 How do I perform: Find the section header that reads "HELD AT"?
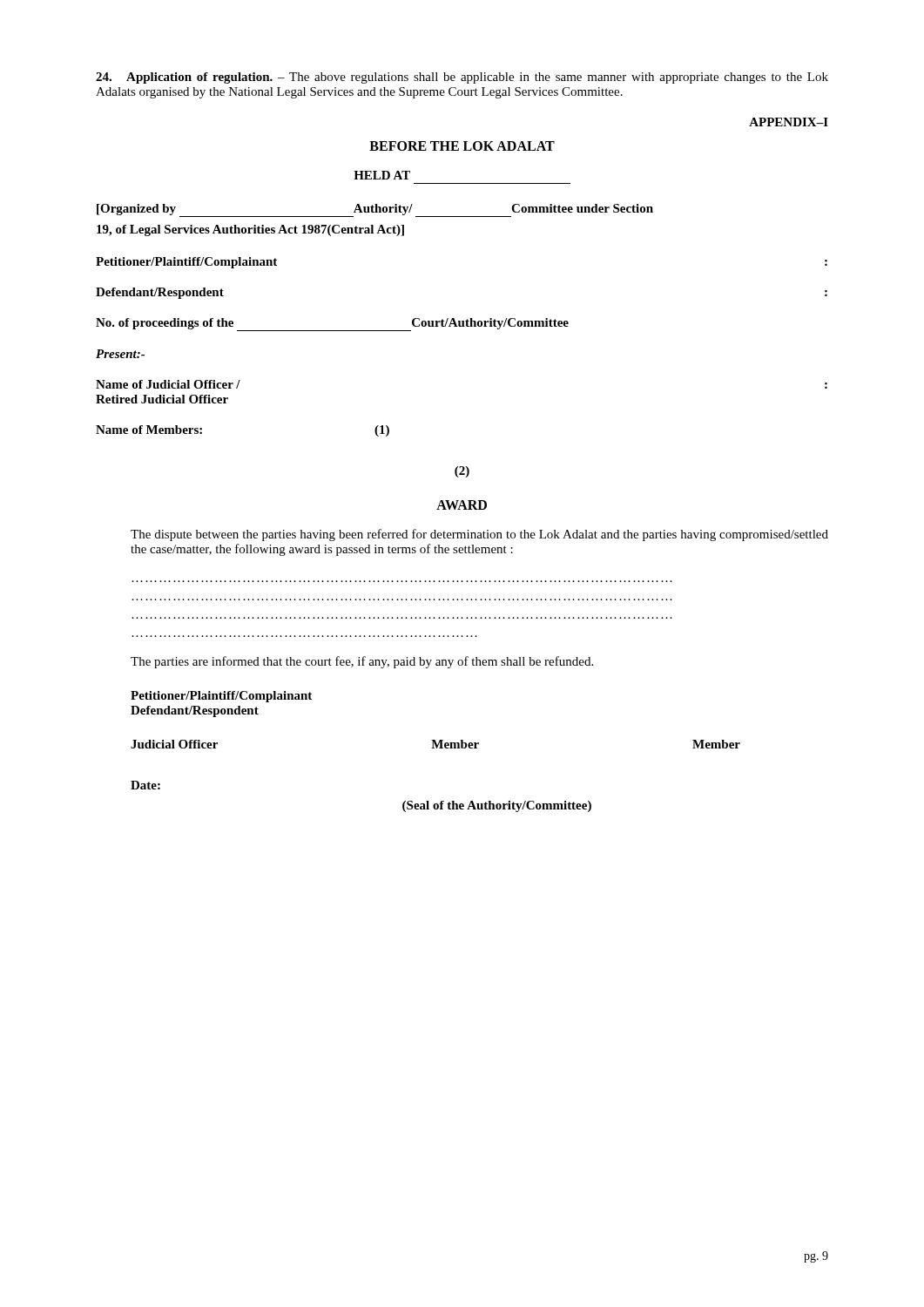tap(462, 175)
